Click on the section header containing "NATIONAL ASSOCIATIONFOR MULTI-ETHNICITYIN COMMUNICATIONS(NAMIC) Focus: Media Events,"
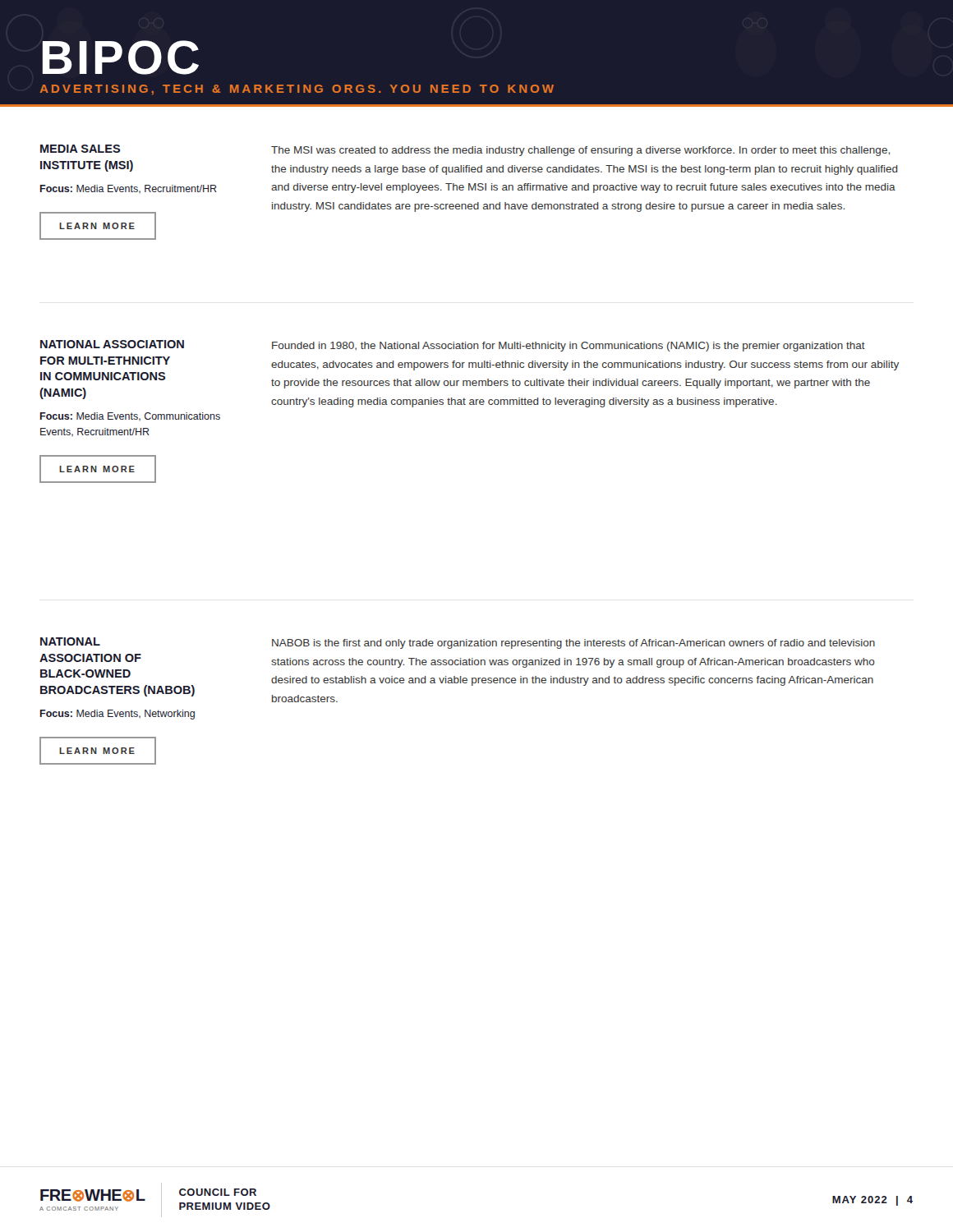This screenshot has width=953, height=1232. click(135, 410)
